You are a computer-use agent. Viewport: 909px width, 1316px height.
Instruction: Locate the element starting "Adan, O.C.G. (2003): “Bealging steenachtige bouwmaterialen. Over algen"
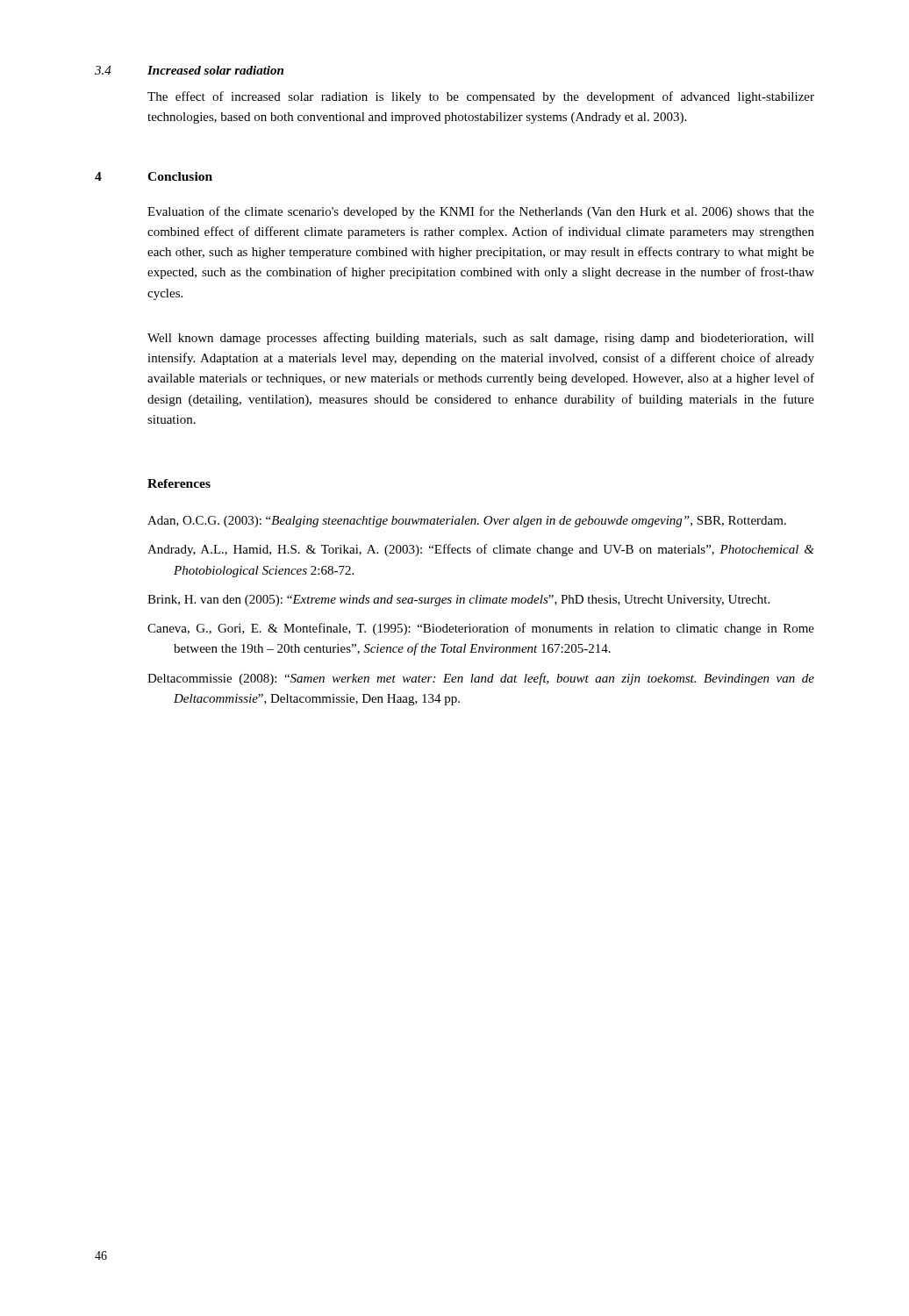click(x=481, y=521)
